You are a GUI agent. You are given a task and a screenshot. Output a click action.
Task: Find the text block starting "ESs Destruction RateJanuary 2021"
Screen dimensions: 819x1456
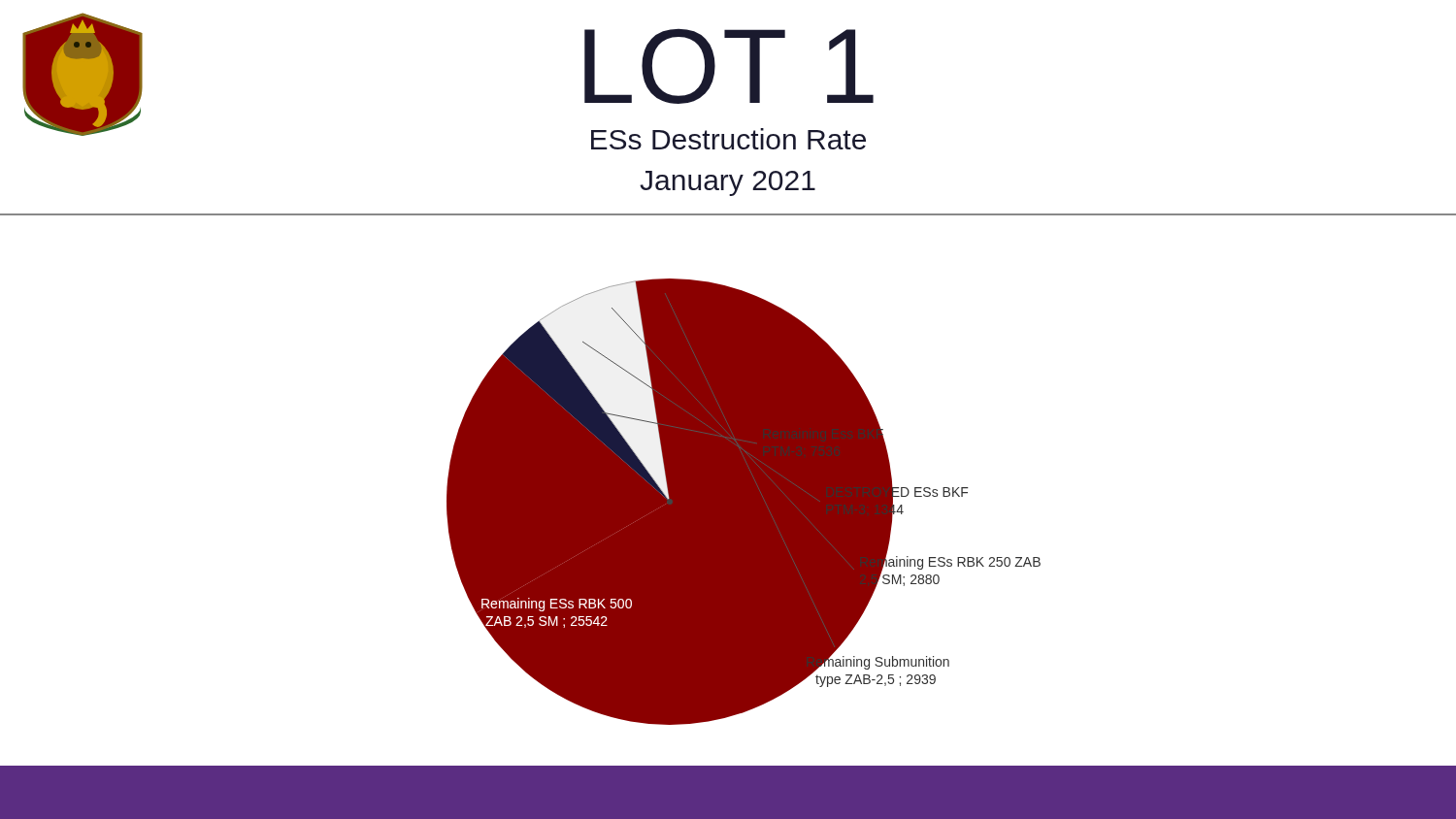(728, 160)
